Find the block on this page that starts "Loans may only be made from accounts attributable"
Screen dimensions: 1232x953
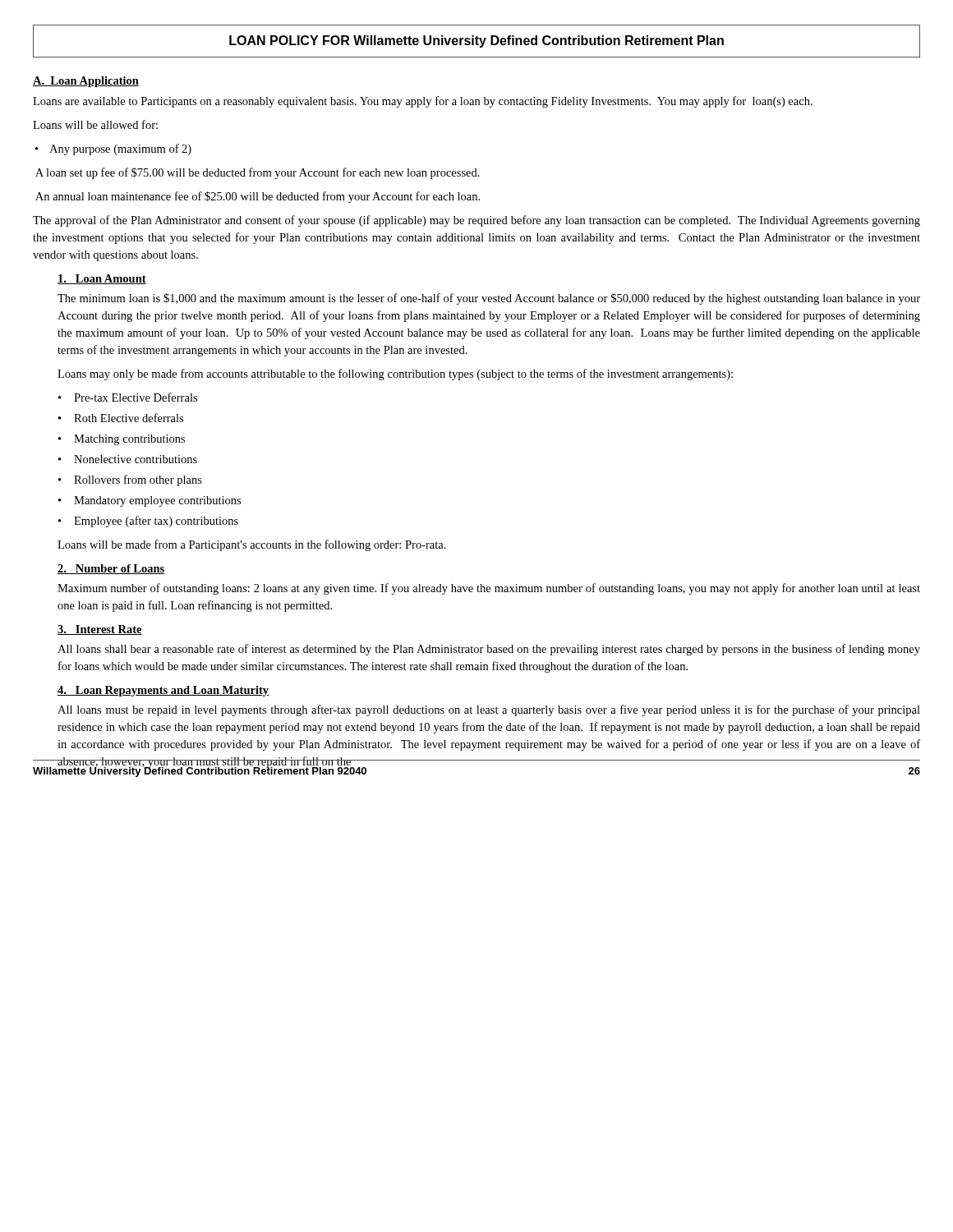tap(396, 374)
